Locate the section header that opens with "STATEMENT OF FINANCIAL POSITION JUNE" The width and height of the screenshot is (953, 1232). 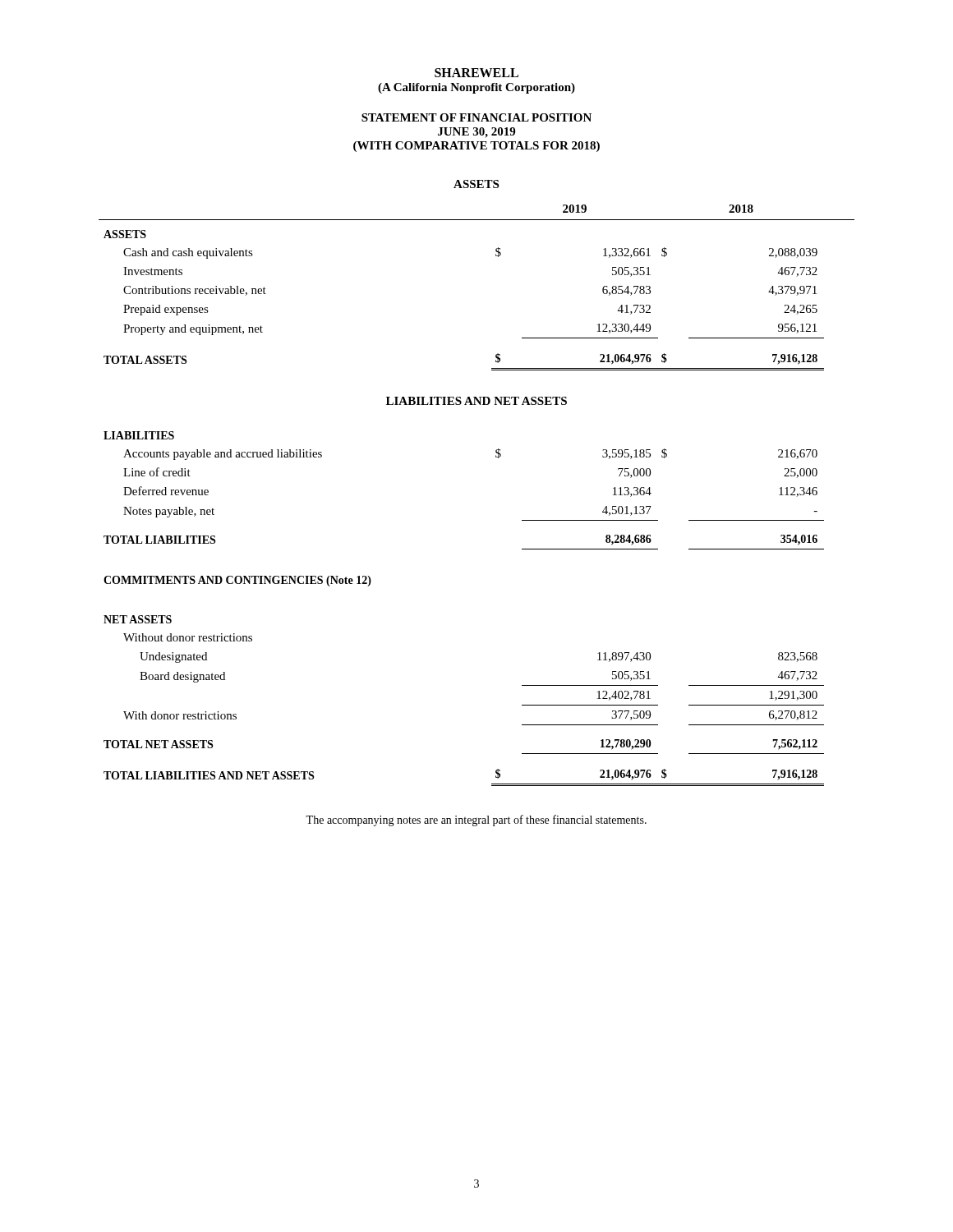click(476, 132)
